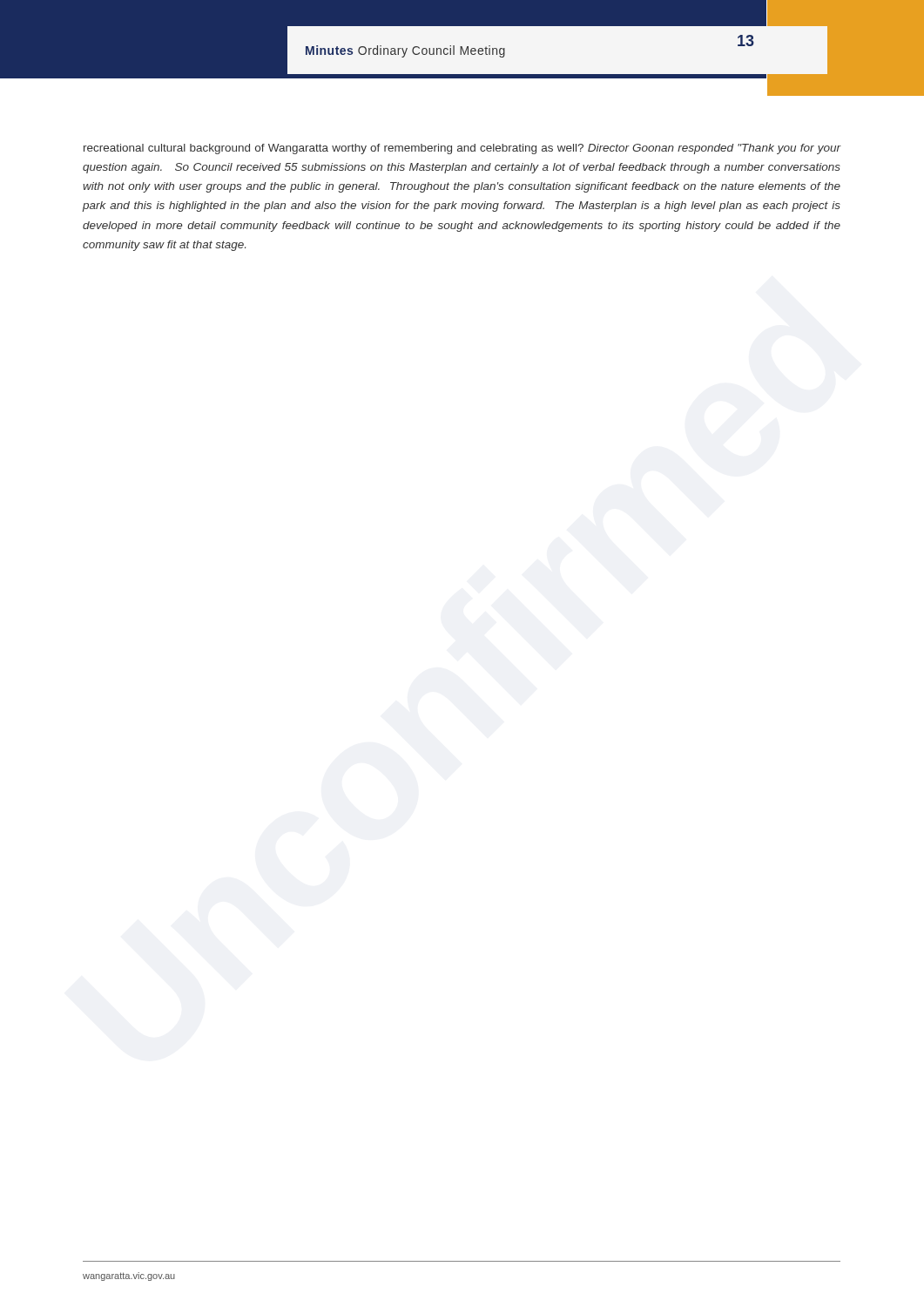
Task: Click on the text starting "recreational cultural background of Wangaratta worthy of remembering"
Action: (x=462, y=196)
